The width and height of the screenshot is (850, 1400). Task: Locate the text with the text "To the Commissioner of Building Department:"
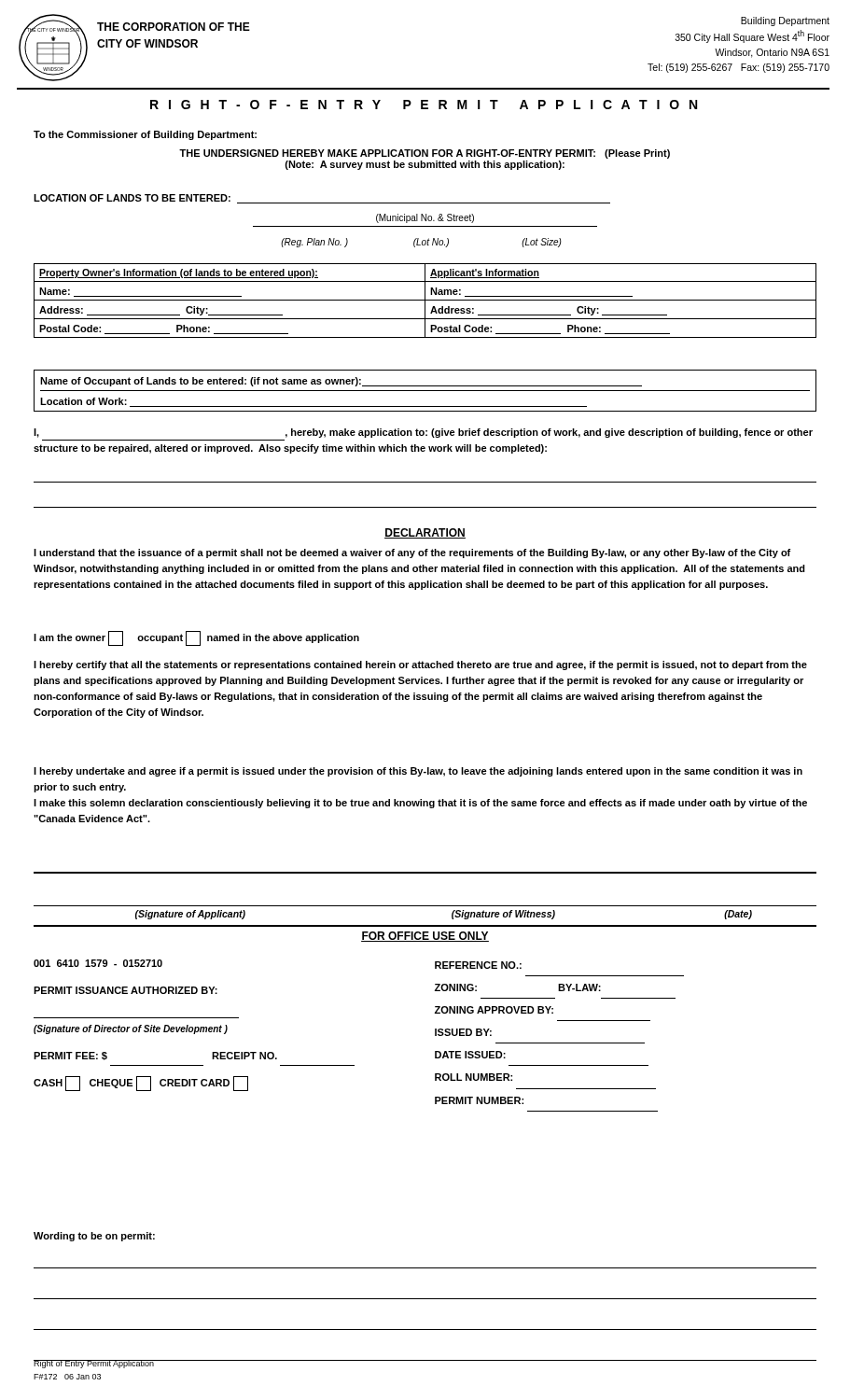tap(146, 134)
